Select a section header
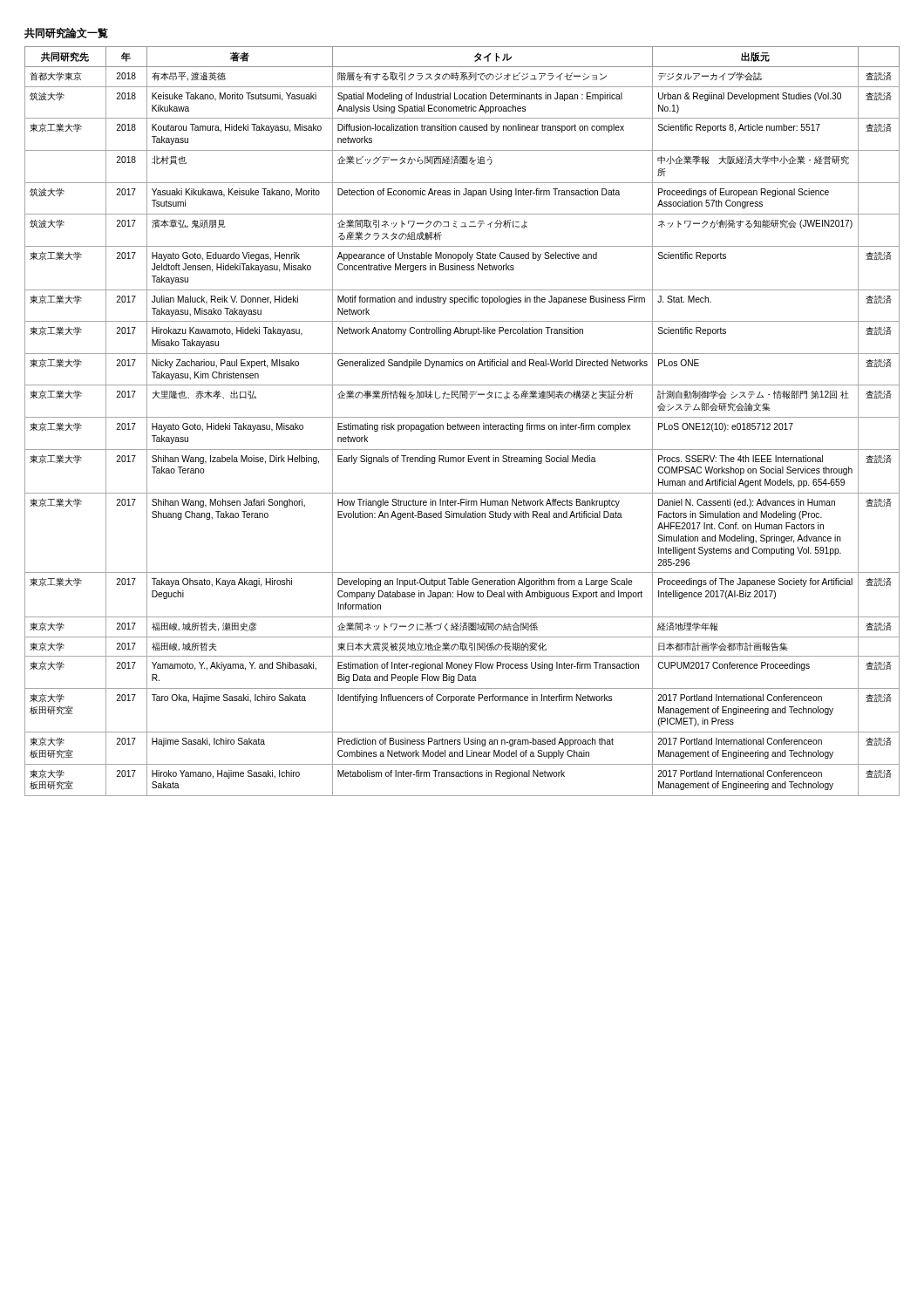This screenshot has width=924, height=1308. point(66,33)
